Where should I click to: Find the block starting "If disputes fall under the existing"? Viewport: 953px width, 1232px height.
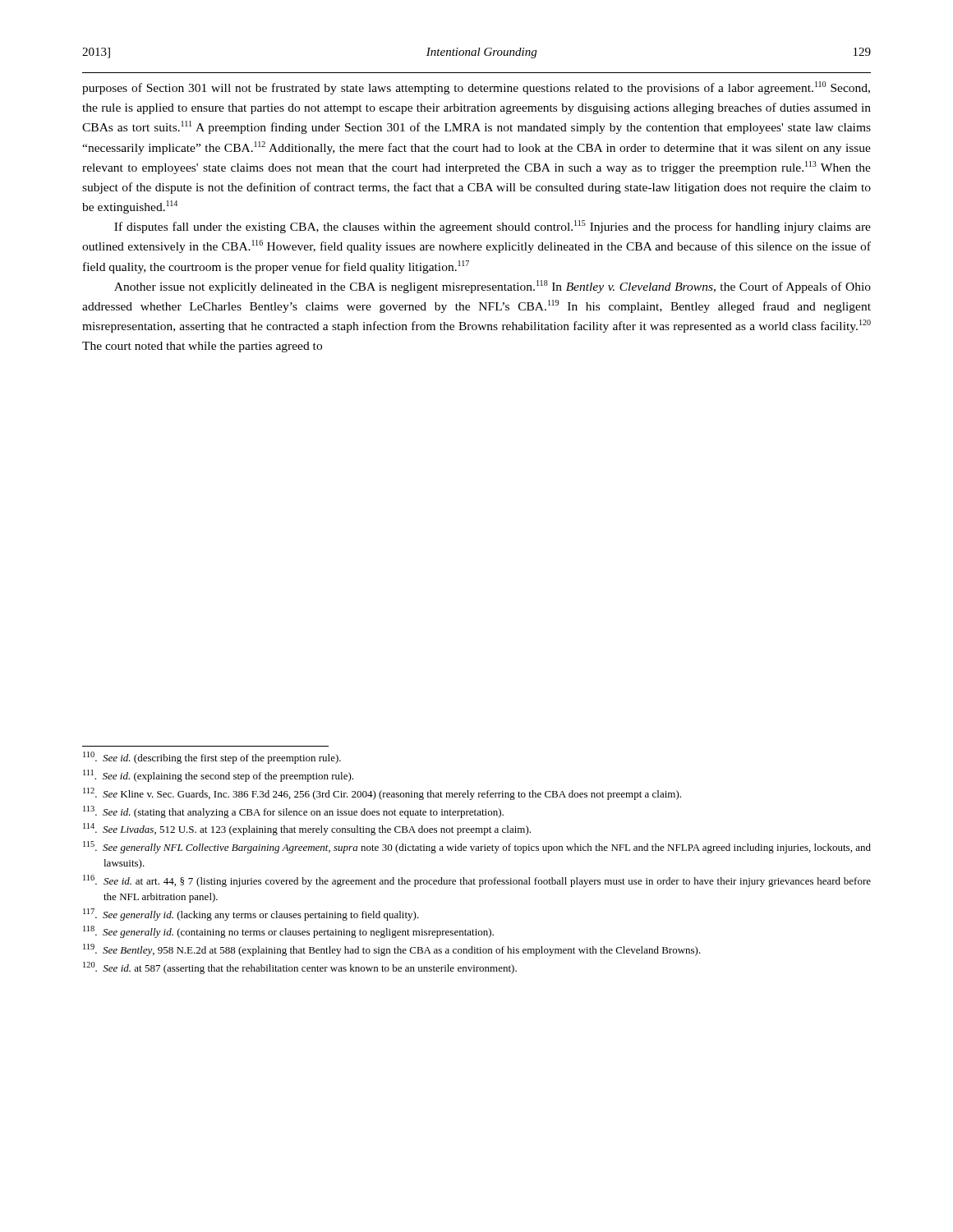pos(476,247)
